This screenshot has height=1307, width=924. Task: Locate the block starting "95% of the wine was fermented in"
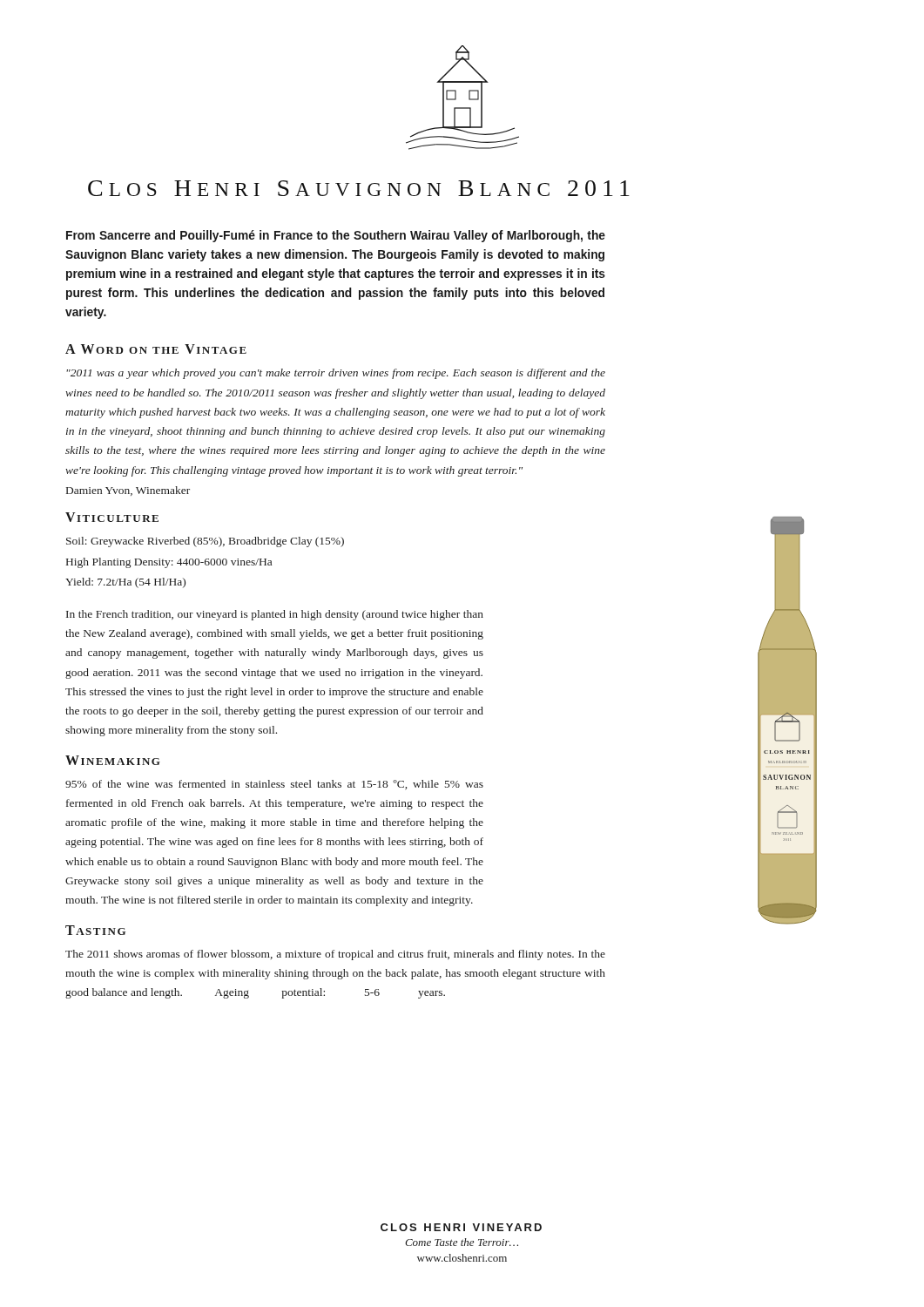tap(274, 842)
